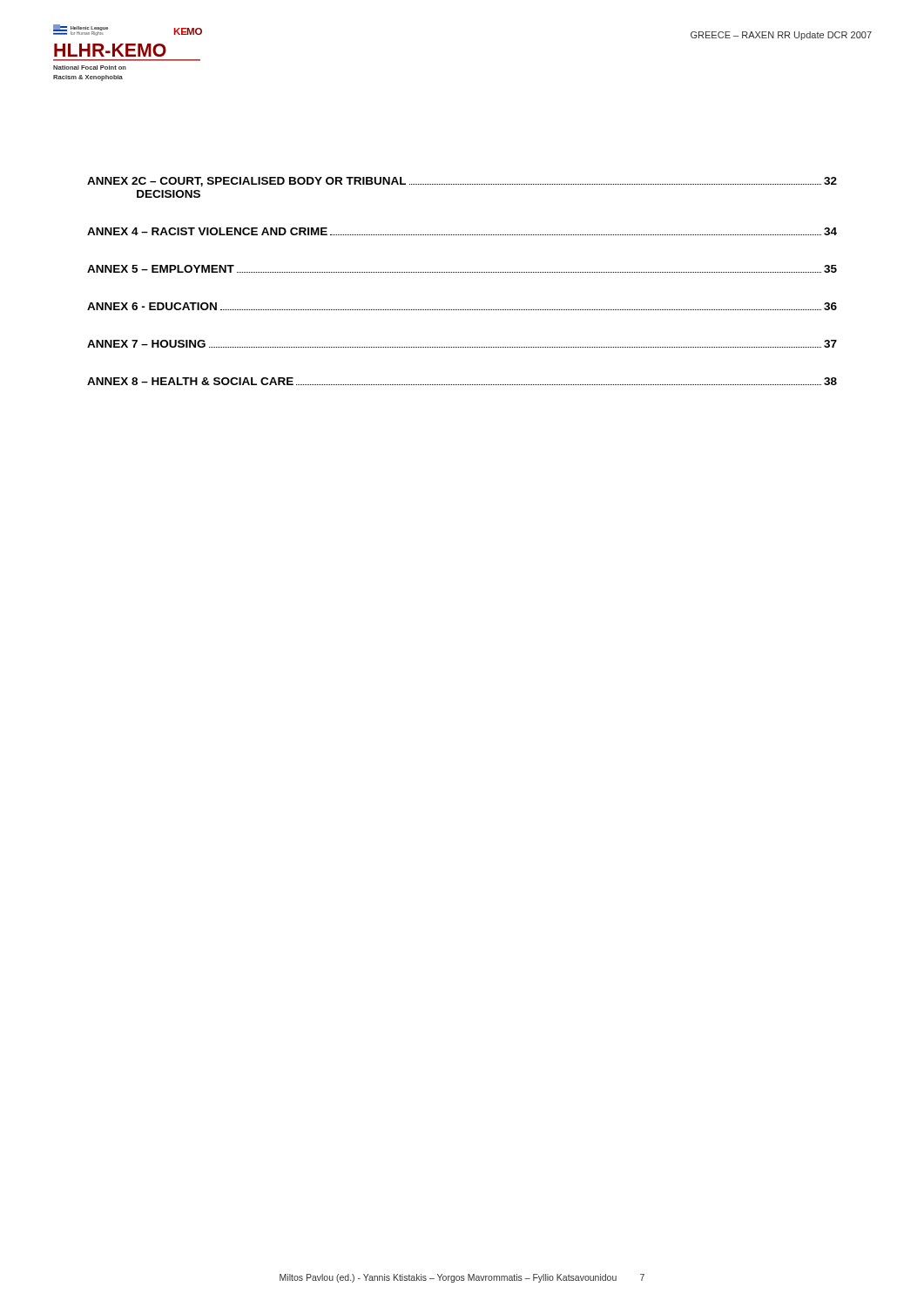Point to "ANNEX 6 - EDUCATION 36"
Image resolution: width=924 pixels, height=1307 pixels.
coord(462,306)
